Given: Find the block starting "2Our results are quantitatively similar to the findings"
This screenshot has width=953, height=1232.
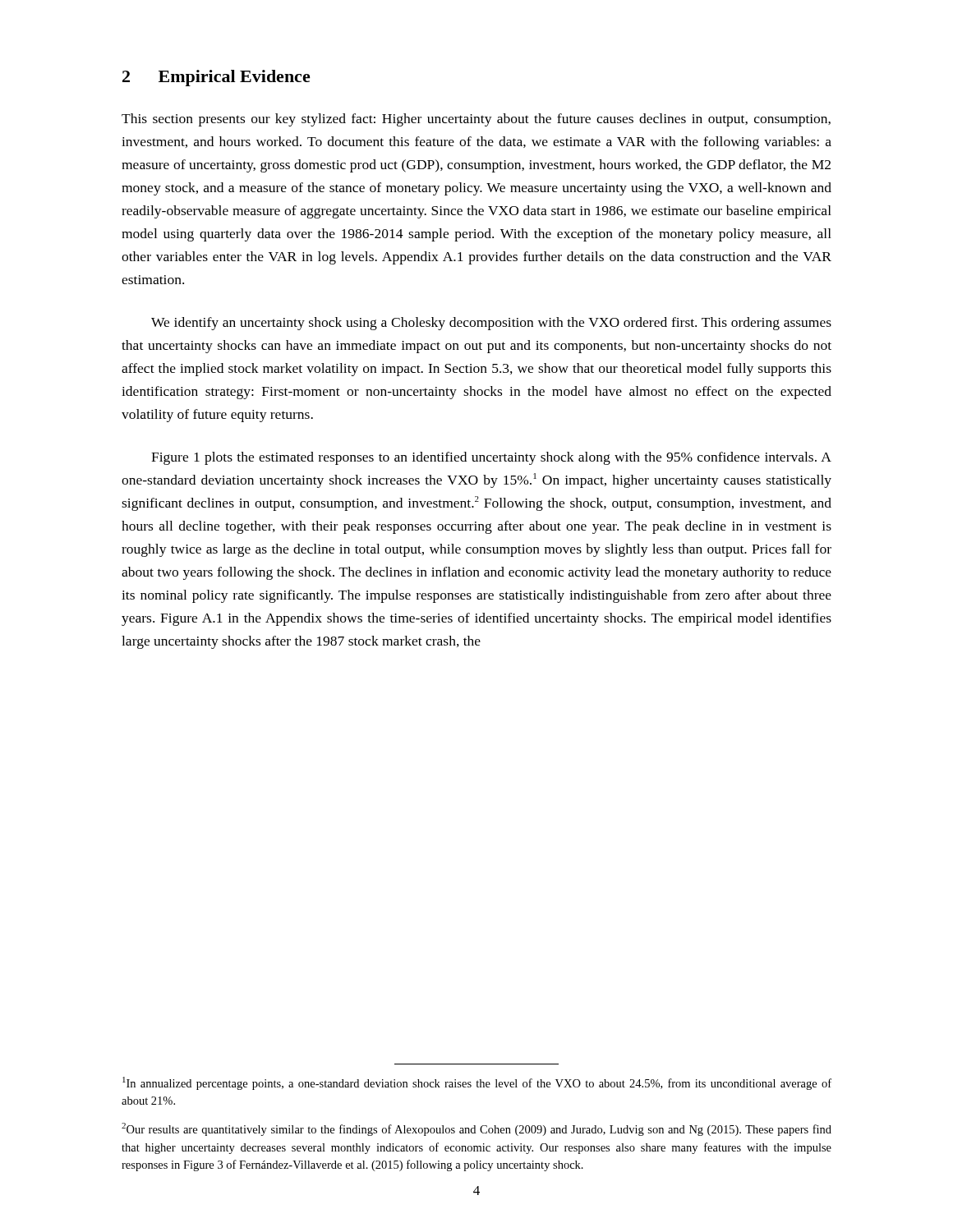Looking at the screenshot, I should (x=476, y=1146).
